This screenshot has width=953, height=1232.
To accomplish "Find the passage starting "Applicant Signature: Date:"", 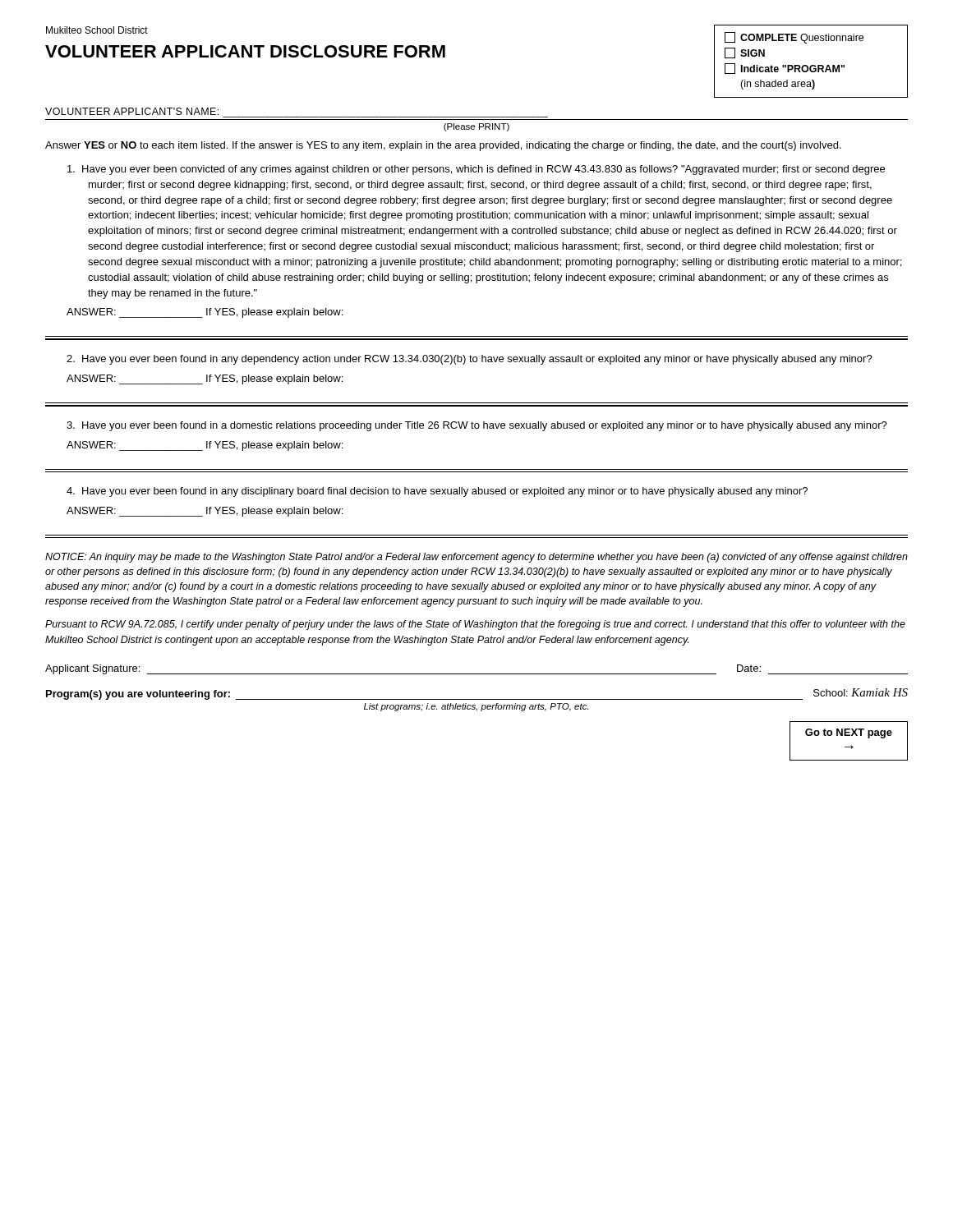I will [x=476, y=666].
